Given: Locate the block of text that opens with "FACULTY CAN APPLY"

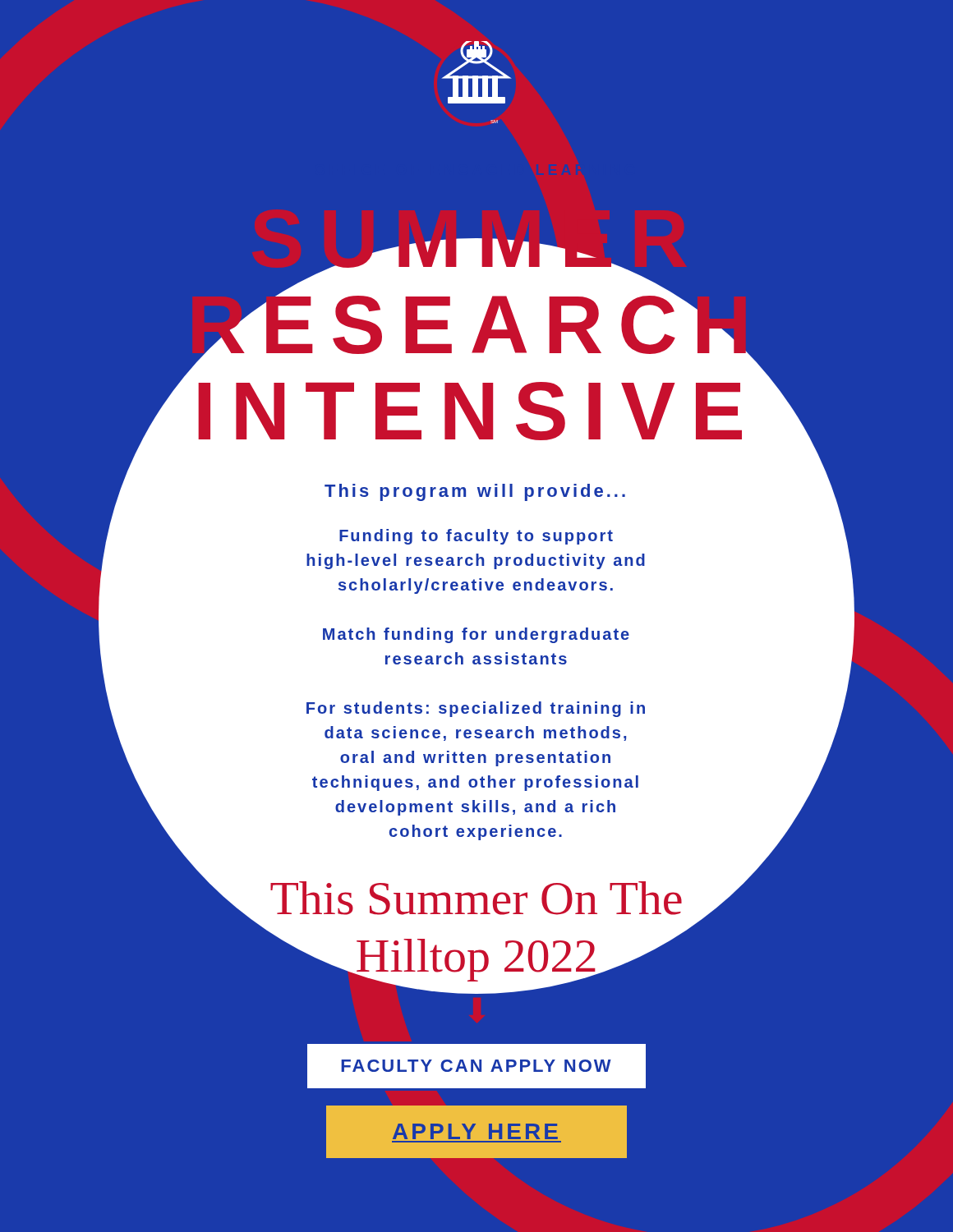Looking at the screenshot, I should 476,1066.
